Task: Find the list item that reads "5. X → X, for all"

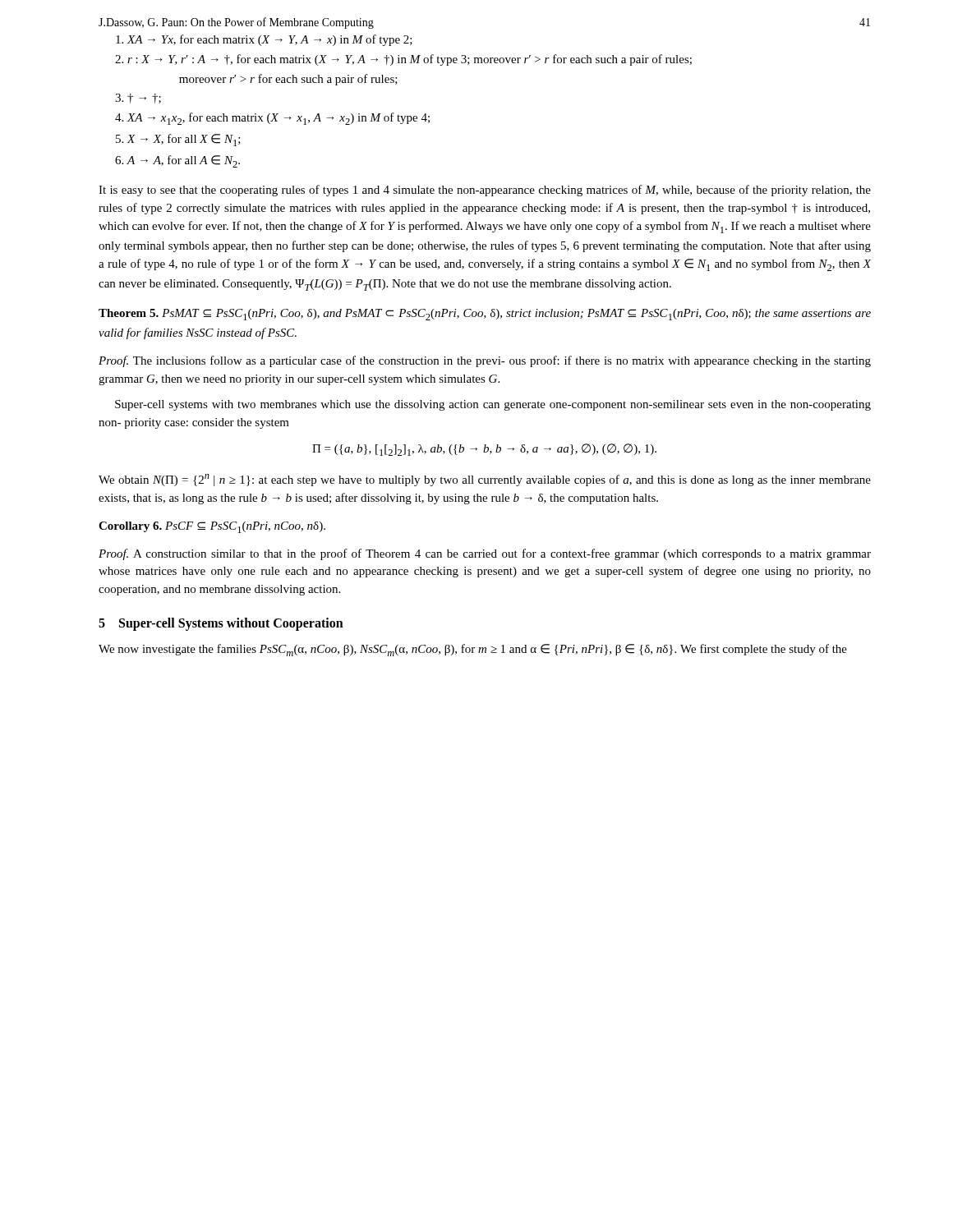Action: pos(187,141)
